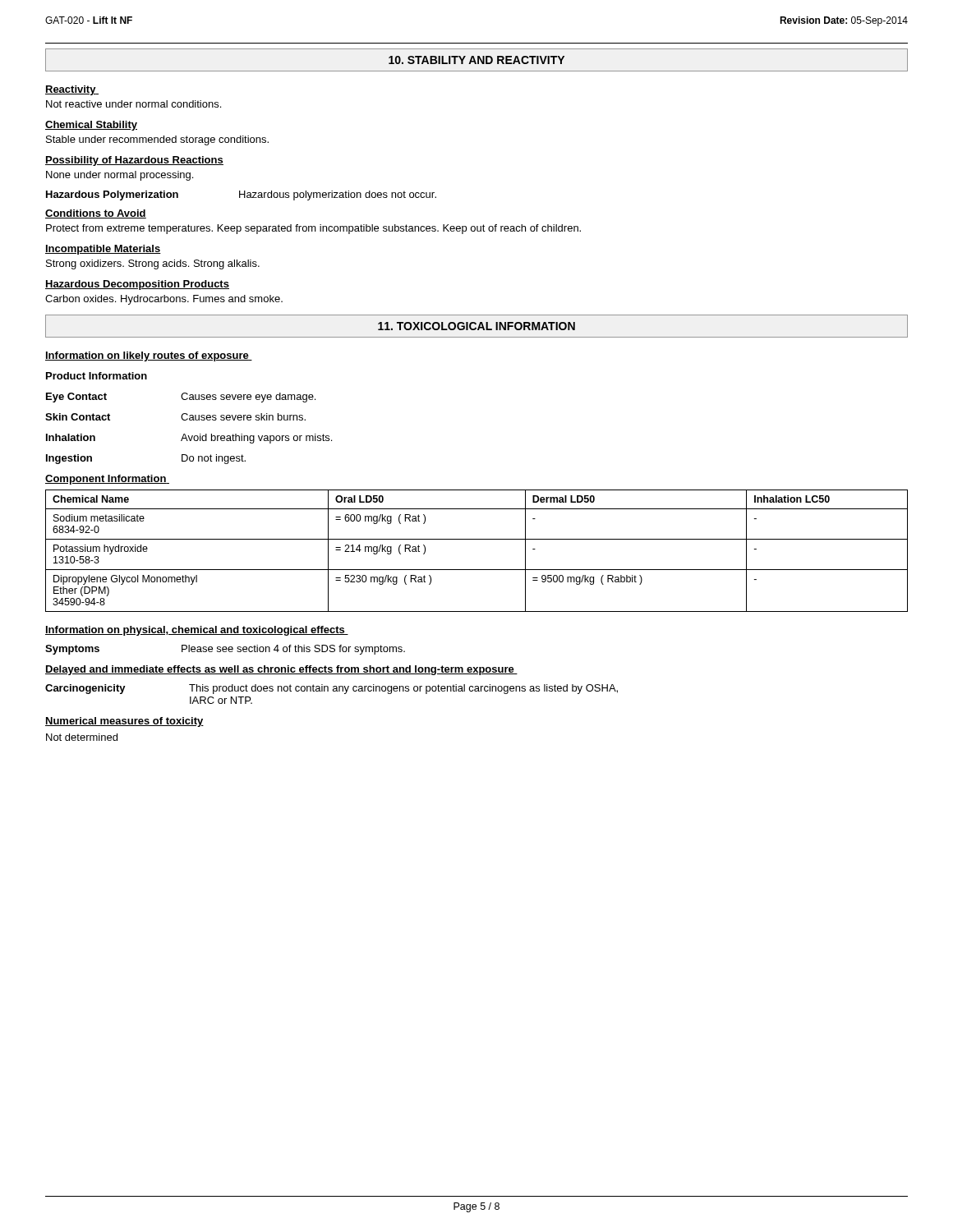Find the section header that reads "Hazardous Decomposition Products"
The image size is (953, 1232).
point(137,285)
